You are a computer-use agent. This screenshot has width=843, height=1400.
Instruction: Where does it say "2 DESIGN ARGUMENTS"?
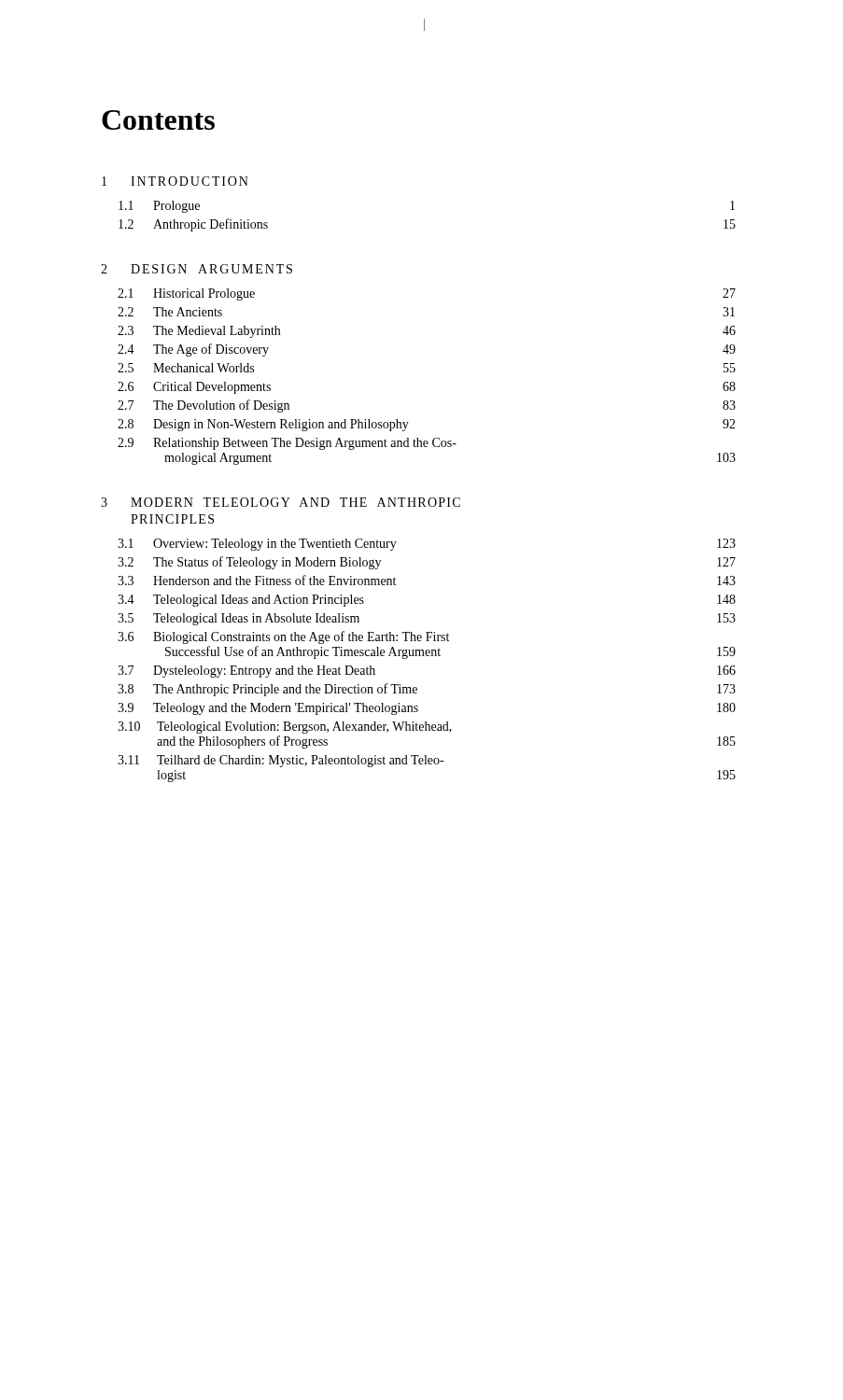198,270
